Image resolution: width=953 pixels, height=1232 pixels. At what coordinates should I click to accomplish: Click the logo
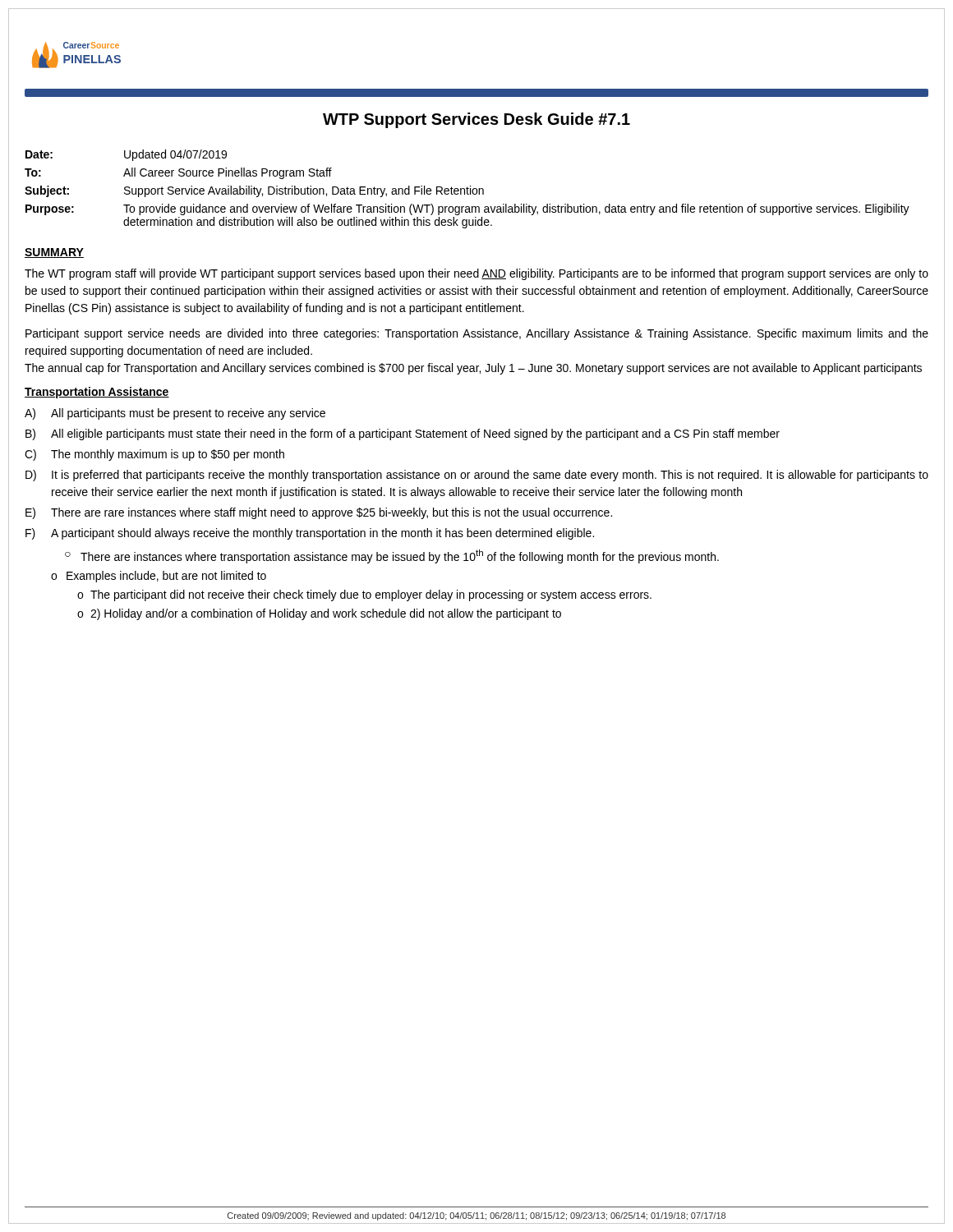(476, 53)
